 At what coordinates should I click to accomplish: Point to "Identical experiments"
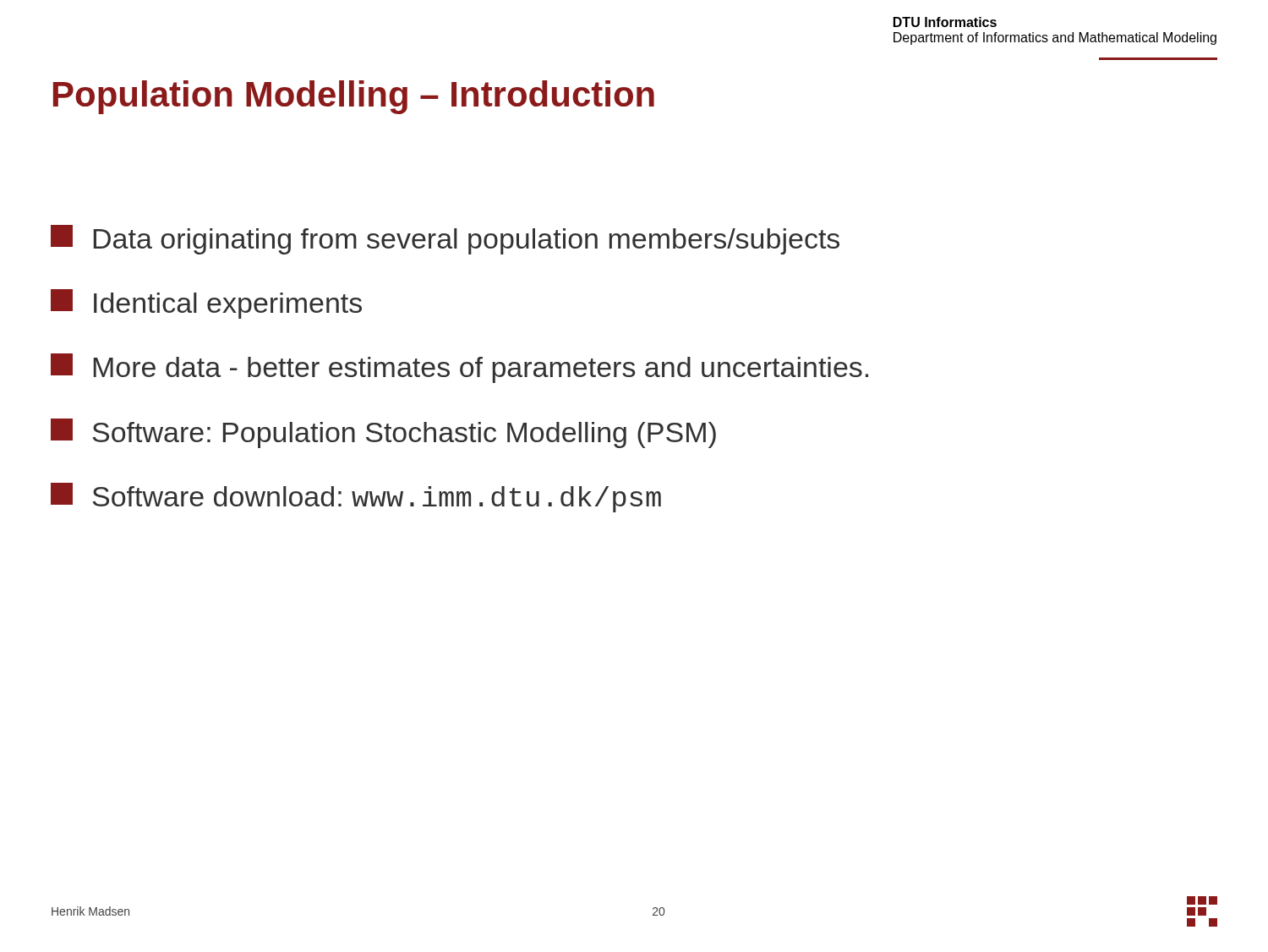click(207, 303)
